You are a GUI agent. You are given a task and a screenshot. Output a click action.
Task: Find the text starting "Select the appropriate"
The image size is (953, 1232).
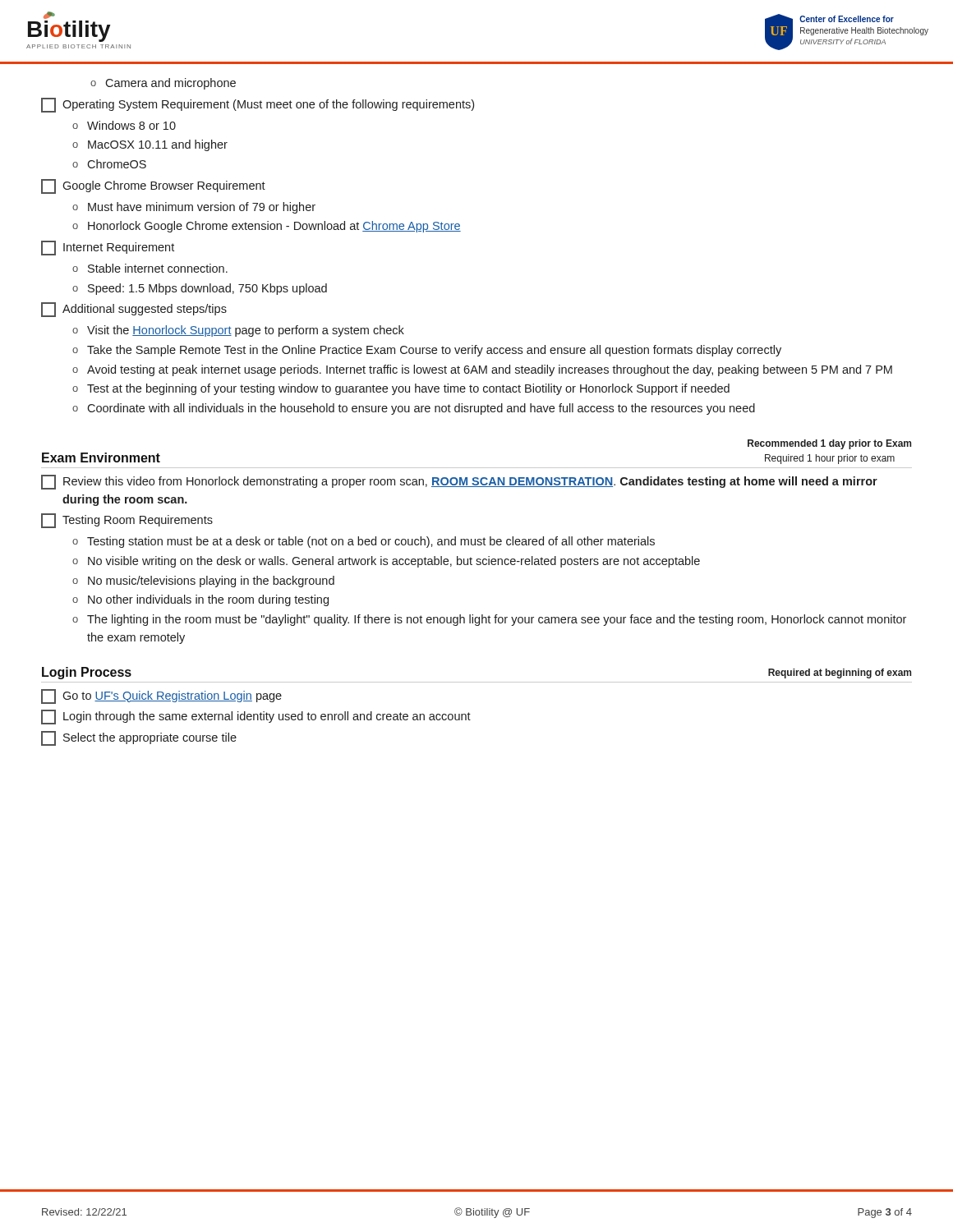(139, 738)
